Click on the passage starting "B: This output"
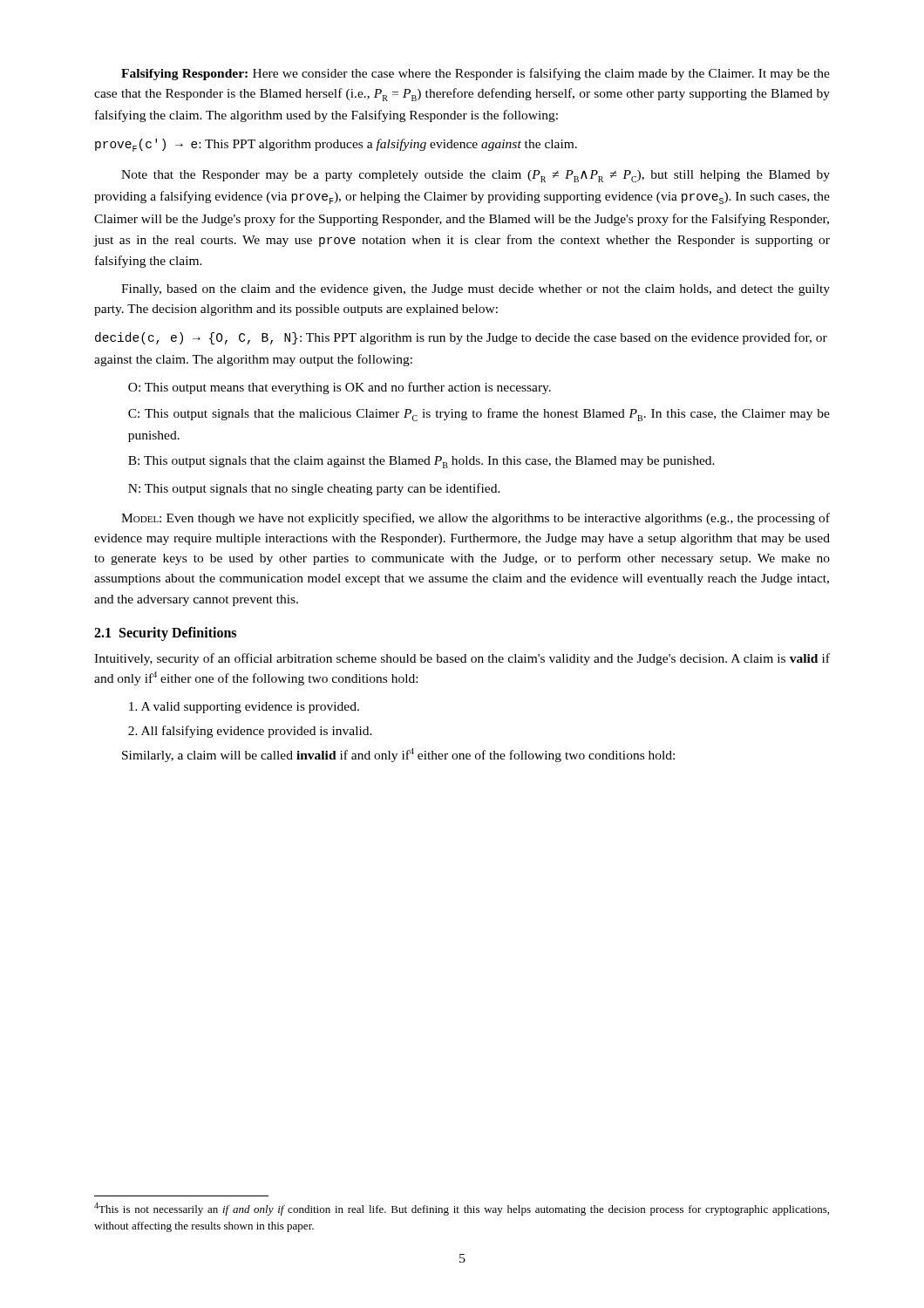Image resolution: width=924 pixels, height=1308 pixels. (422, 462)
